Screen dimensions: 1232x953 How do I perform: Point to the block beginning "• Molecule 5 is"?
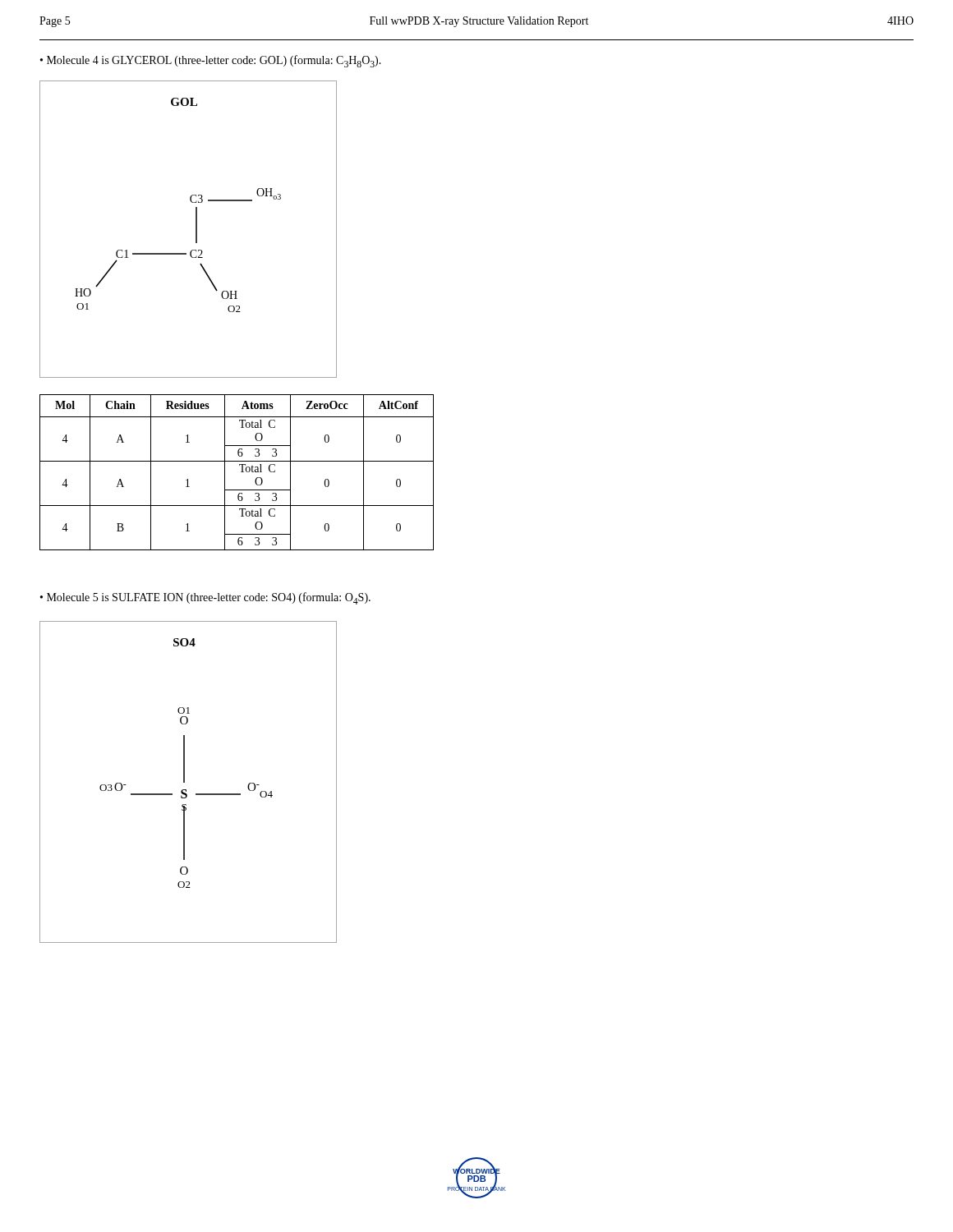point(205,599)
